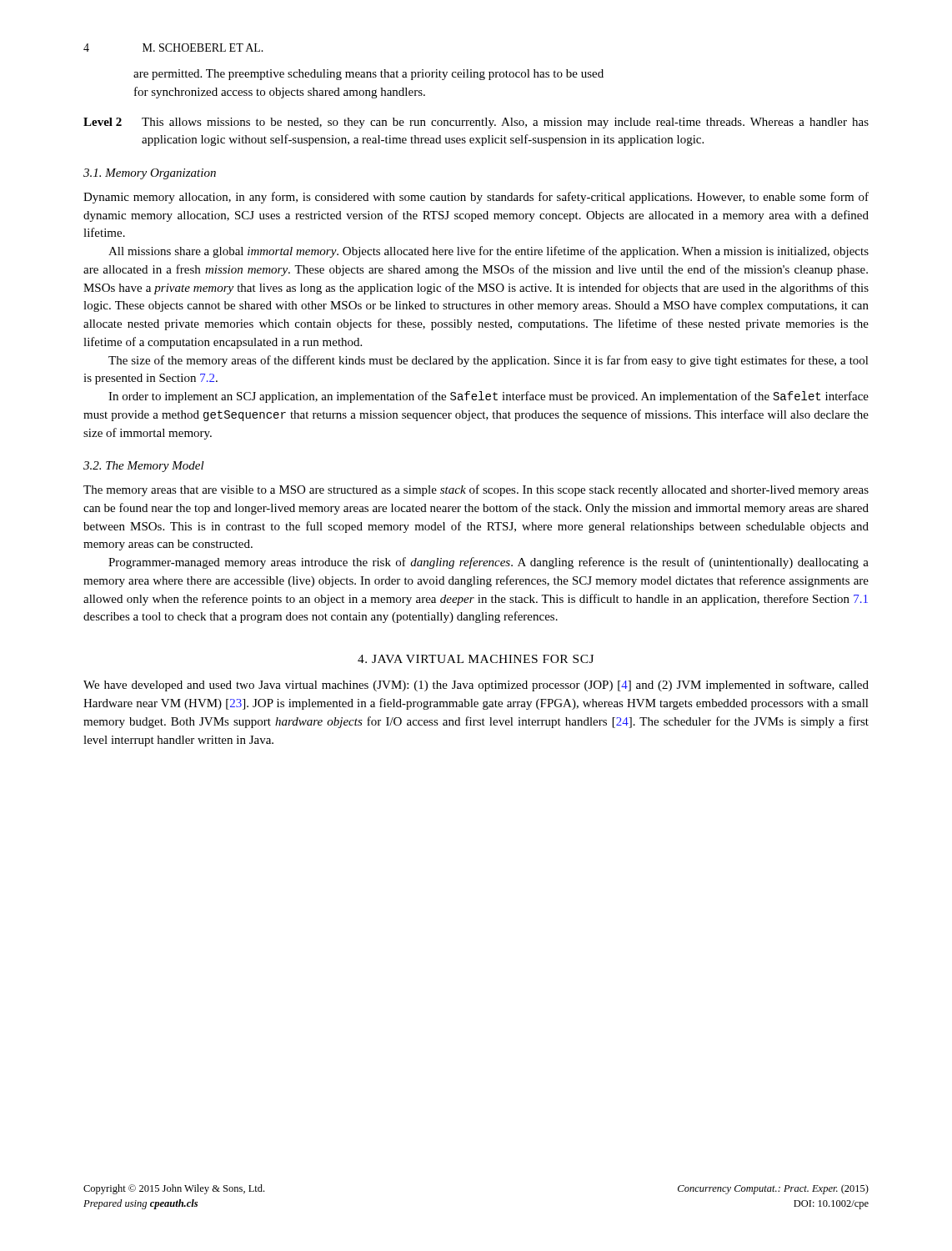The width and height of the screenshot is (952, 1251).
Task: Locate the text block that says "are permitted. The"
Action: click(369, 82)
